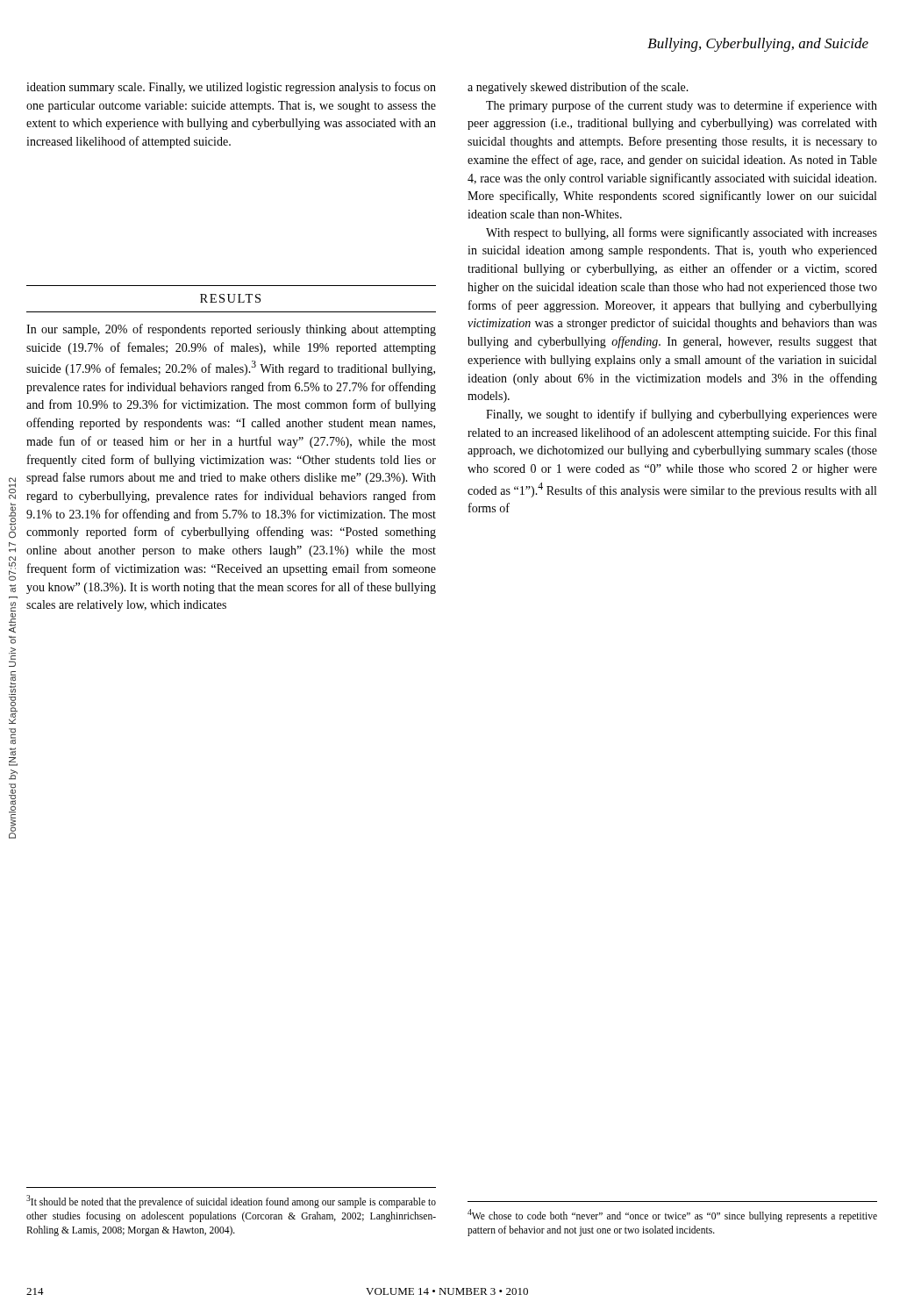The image size is (921, 1316).
Task: Click on the text block containing "a negatively skewed"
Action: (672, 299)
